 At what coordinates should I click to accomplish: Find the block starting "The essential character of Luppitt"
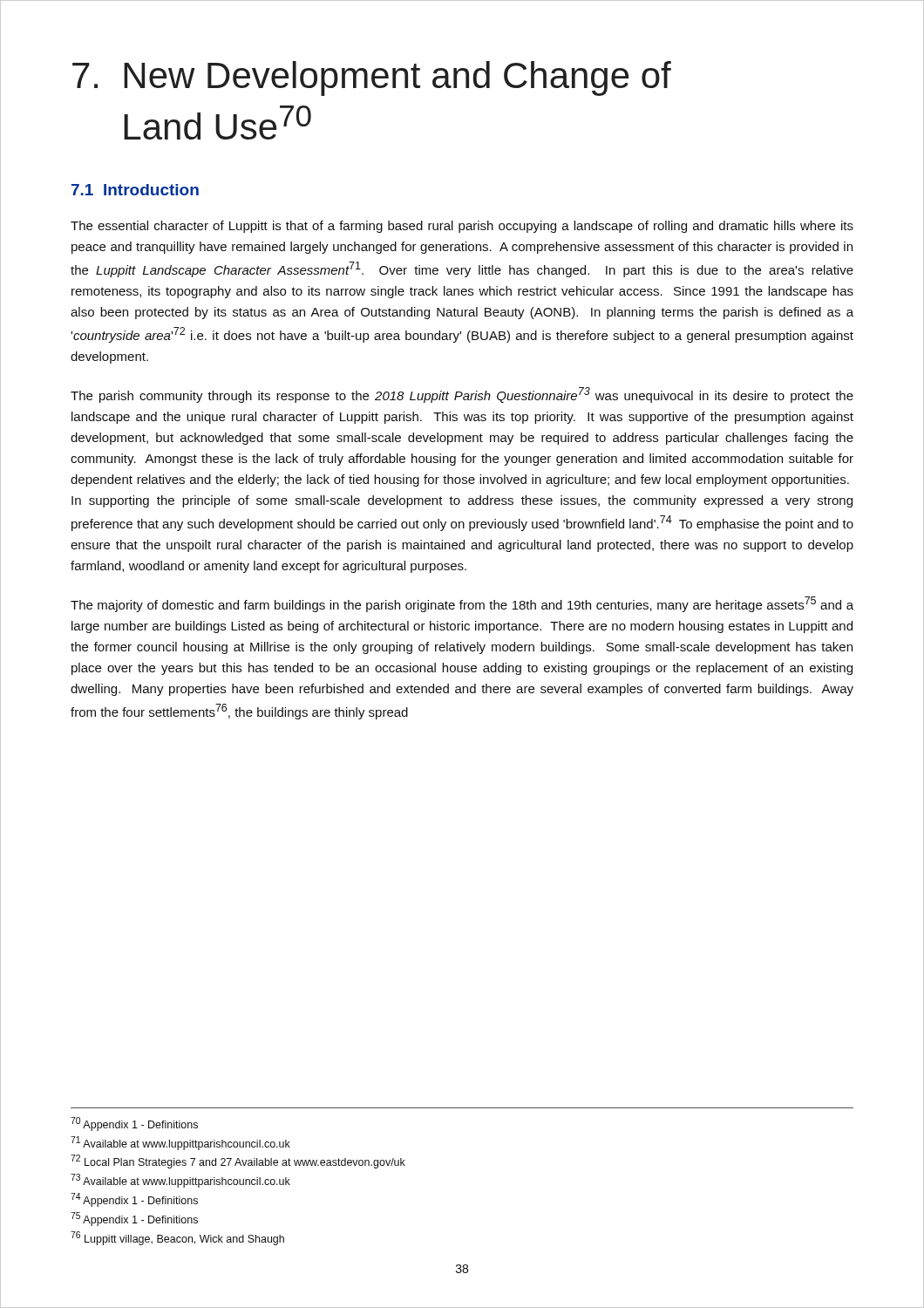point(462,291)
